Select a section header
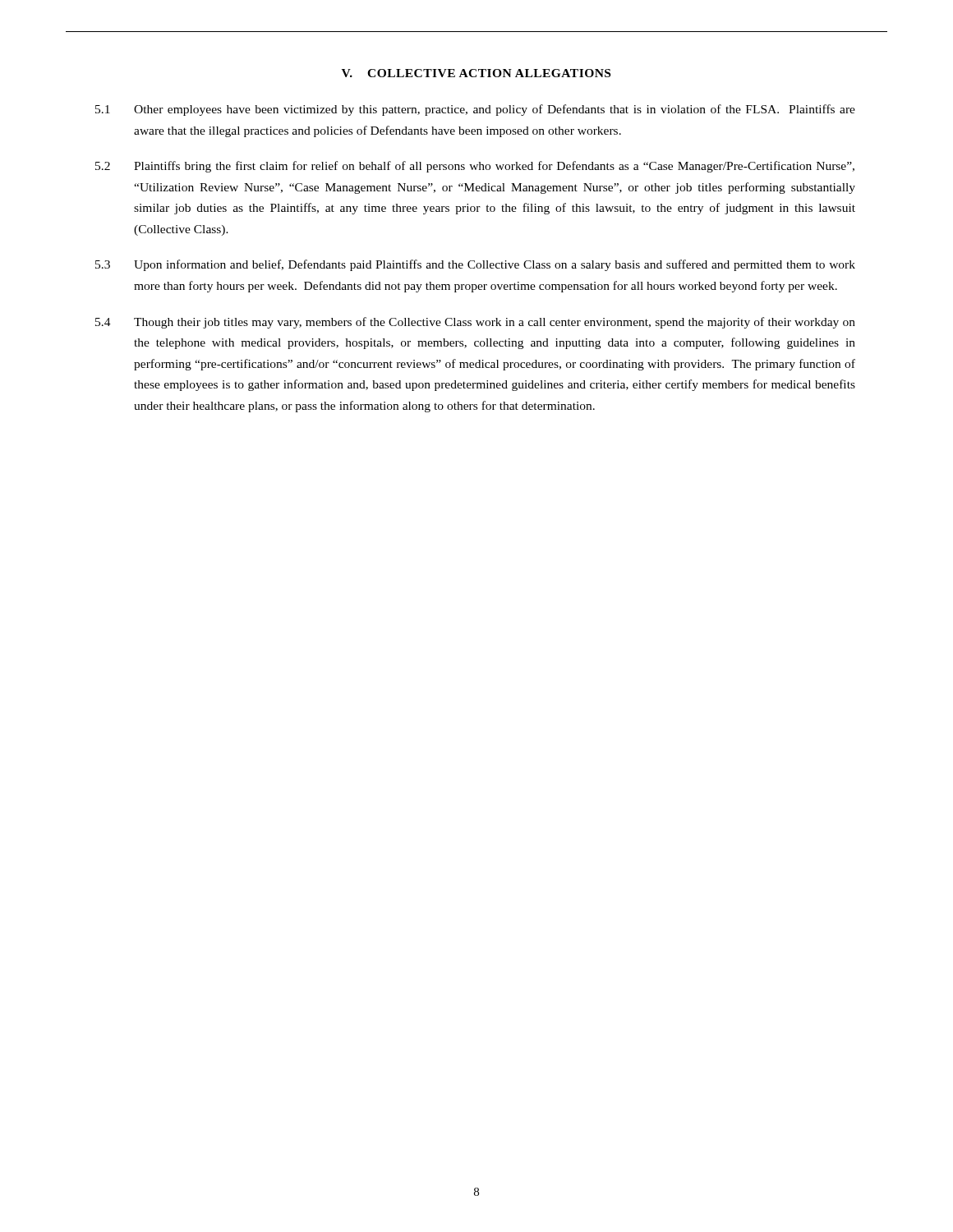This screenshot has height=1232, width=953. 476,73
